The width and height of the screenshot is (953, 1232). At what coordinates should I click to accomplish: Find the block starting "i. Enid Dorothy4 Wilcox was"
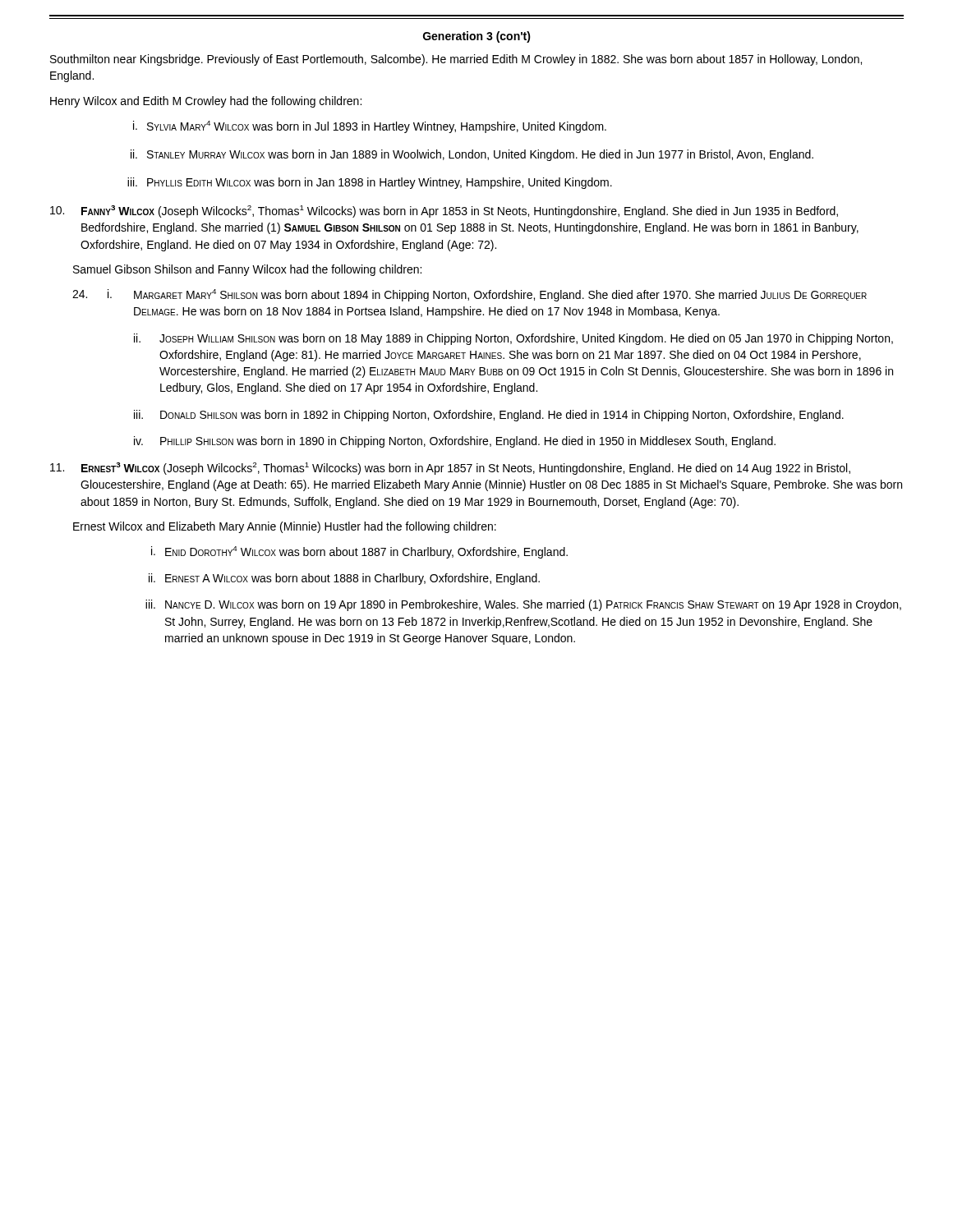pos(518,552)
